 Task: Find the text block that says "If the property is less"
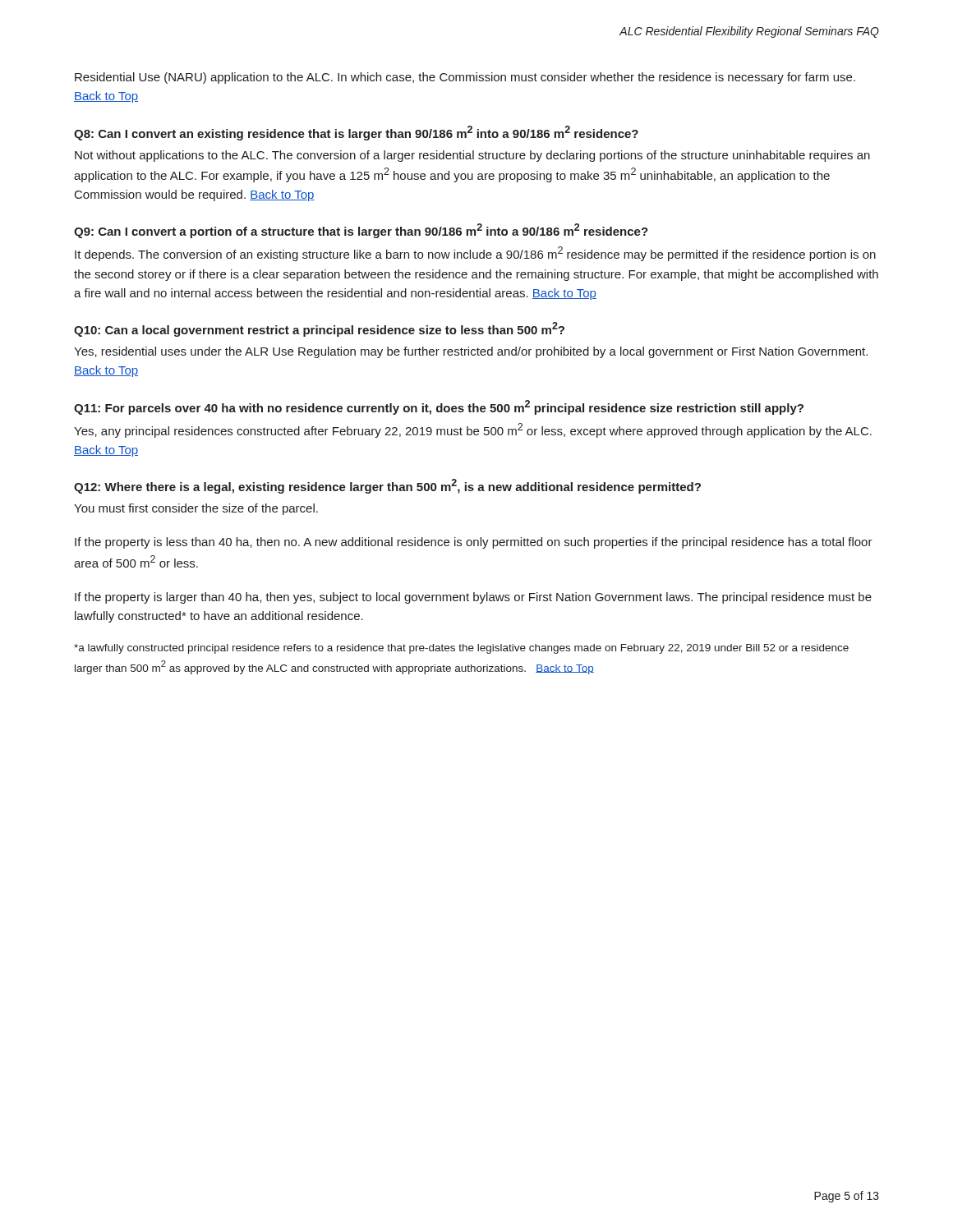[x=473, y=552]
